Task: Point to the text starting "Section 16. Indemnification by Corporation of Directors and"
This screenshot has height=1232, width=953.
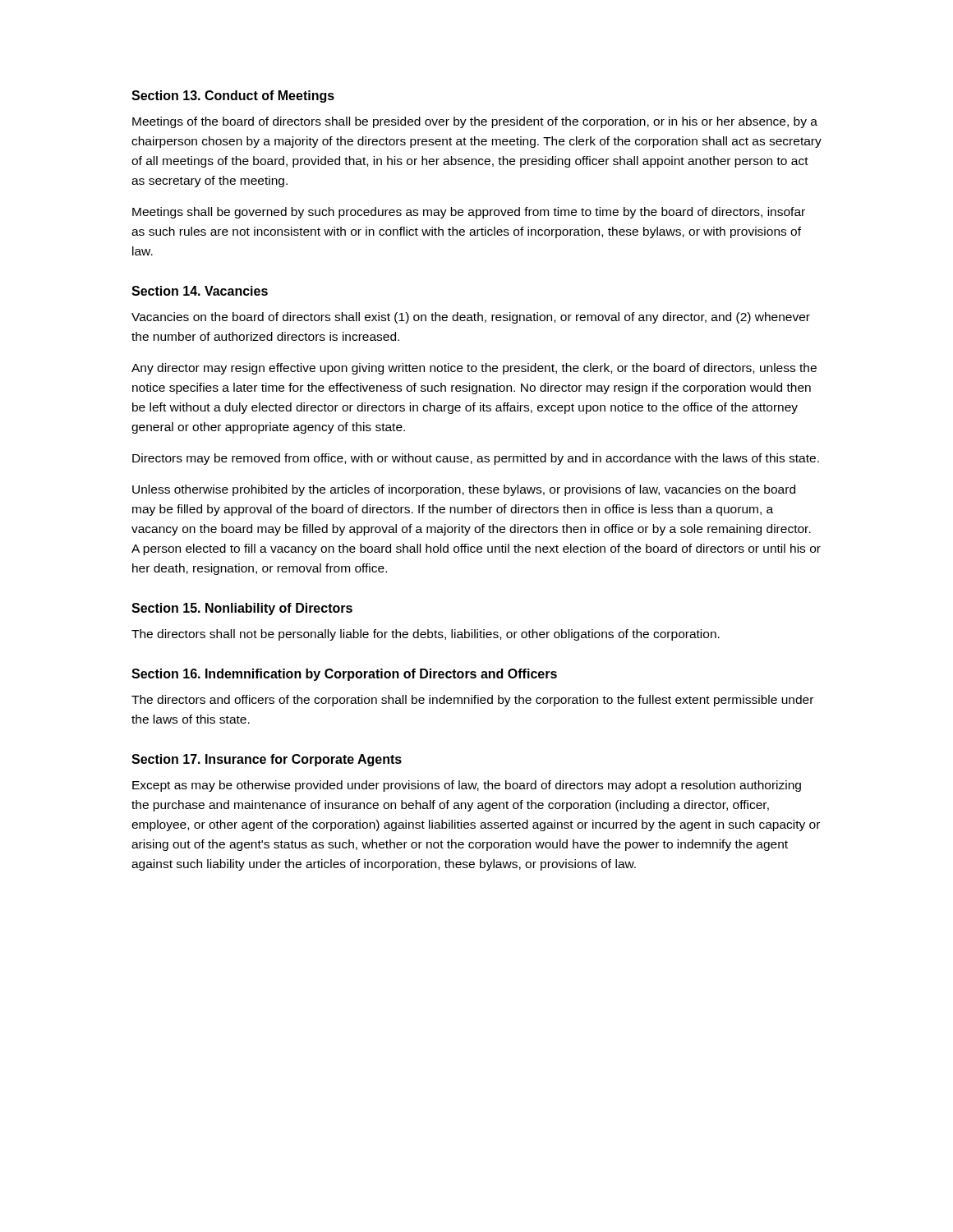Action: 344,674
